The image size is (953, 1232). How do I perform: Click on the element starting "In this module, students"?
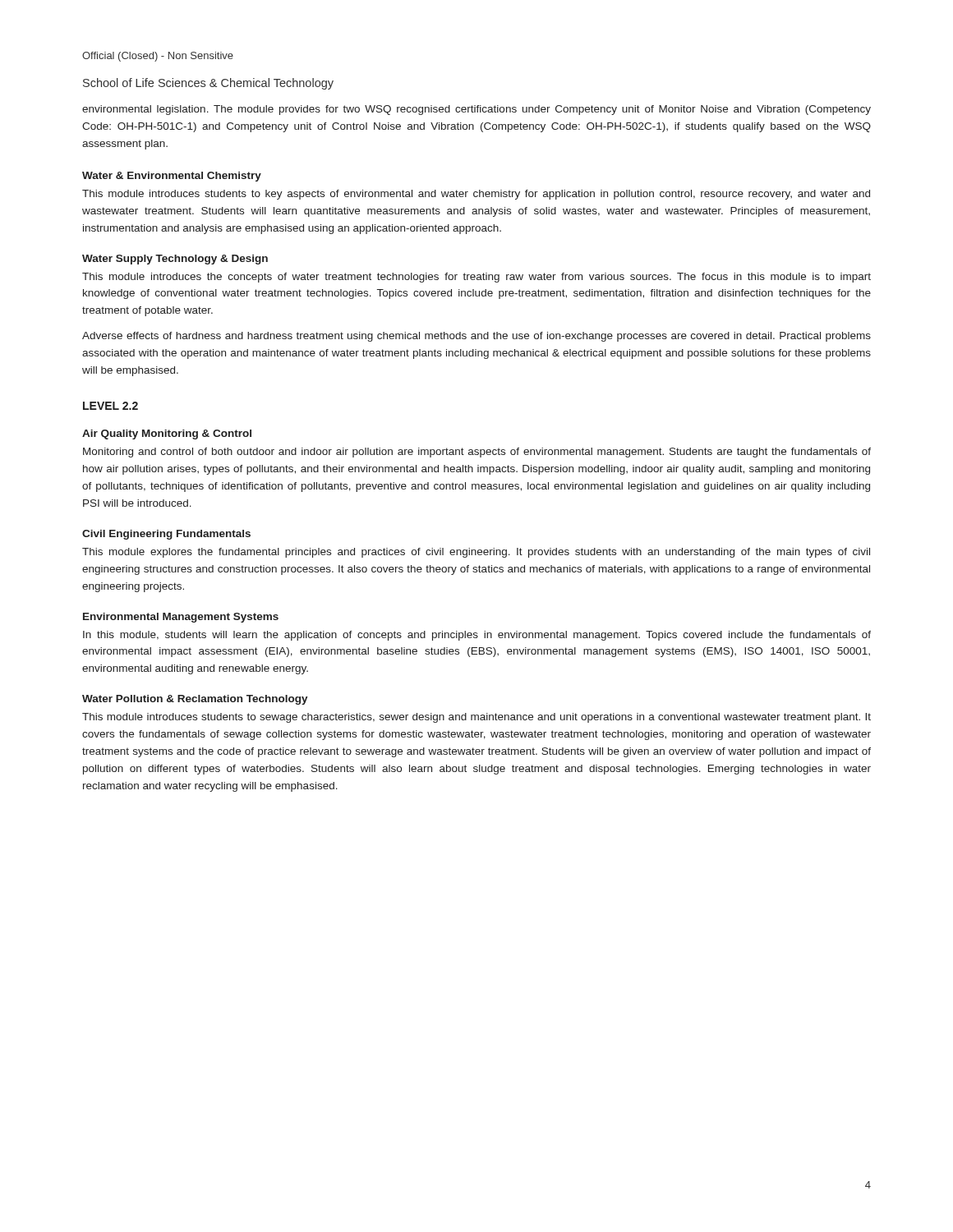[x=476, y=651]
